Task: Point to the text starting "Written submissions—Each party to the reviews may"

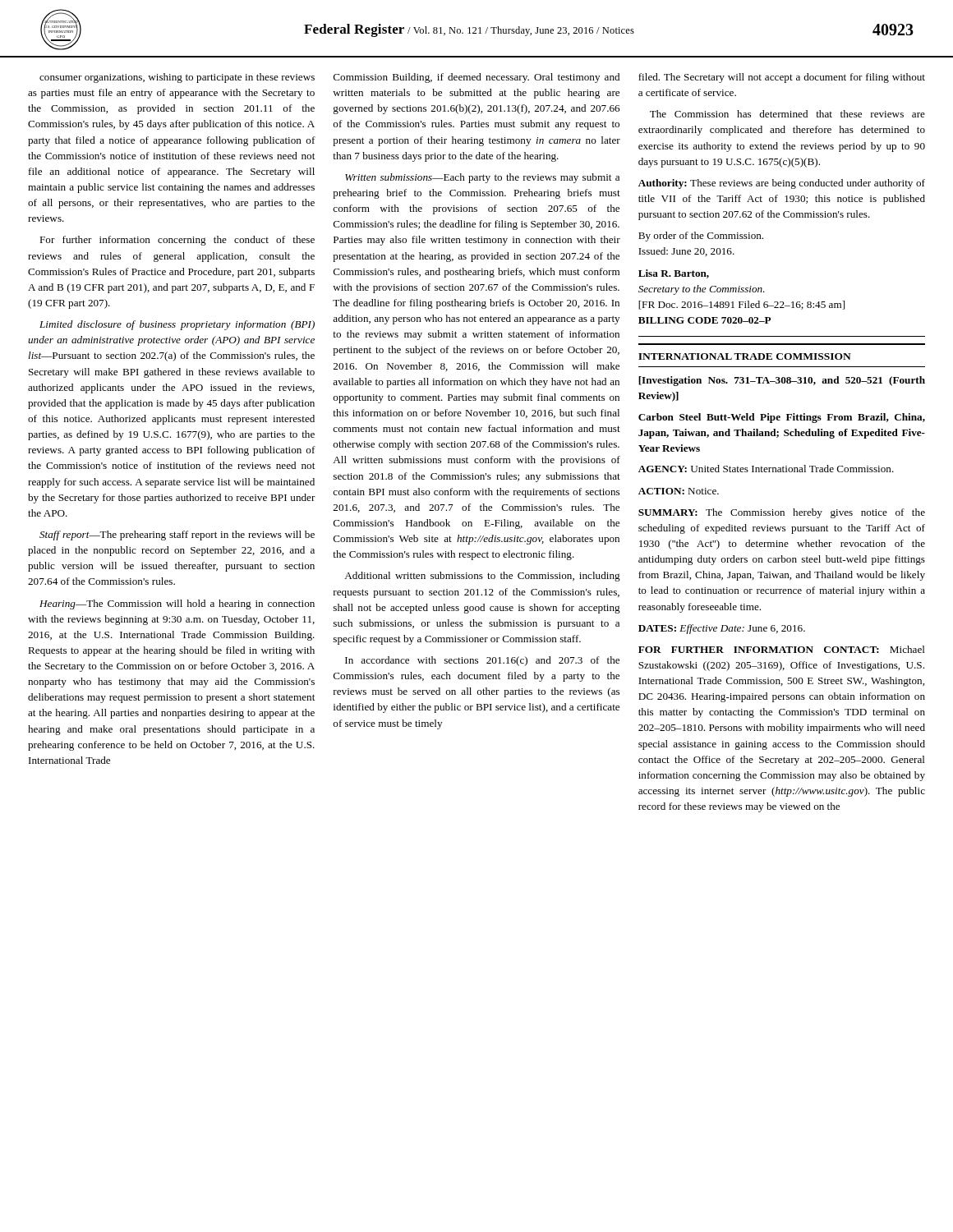Action: point(476,366)
